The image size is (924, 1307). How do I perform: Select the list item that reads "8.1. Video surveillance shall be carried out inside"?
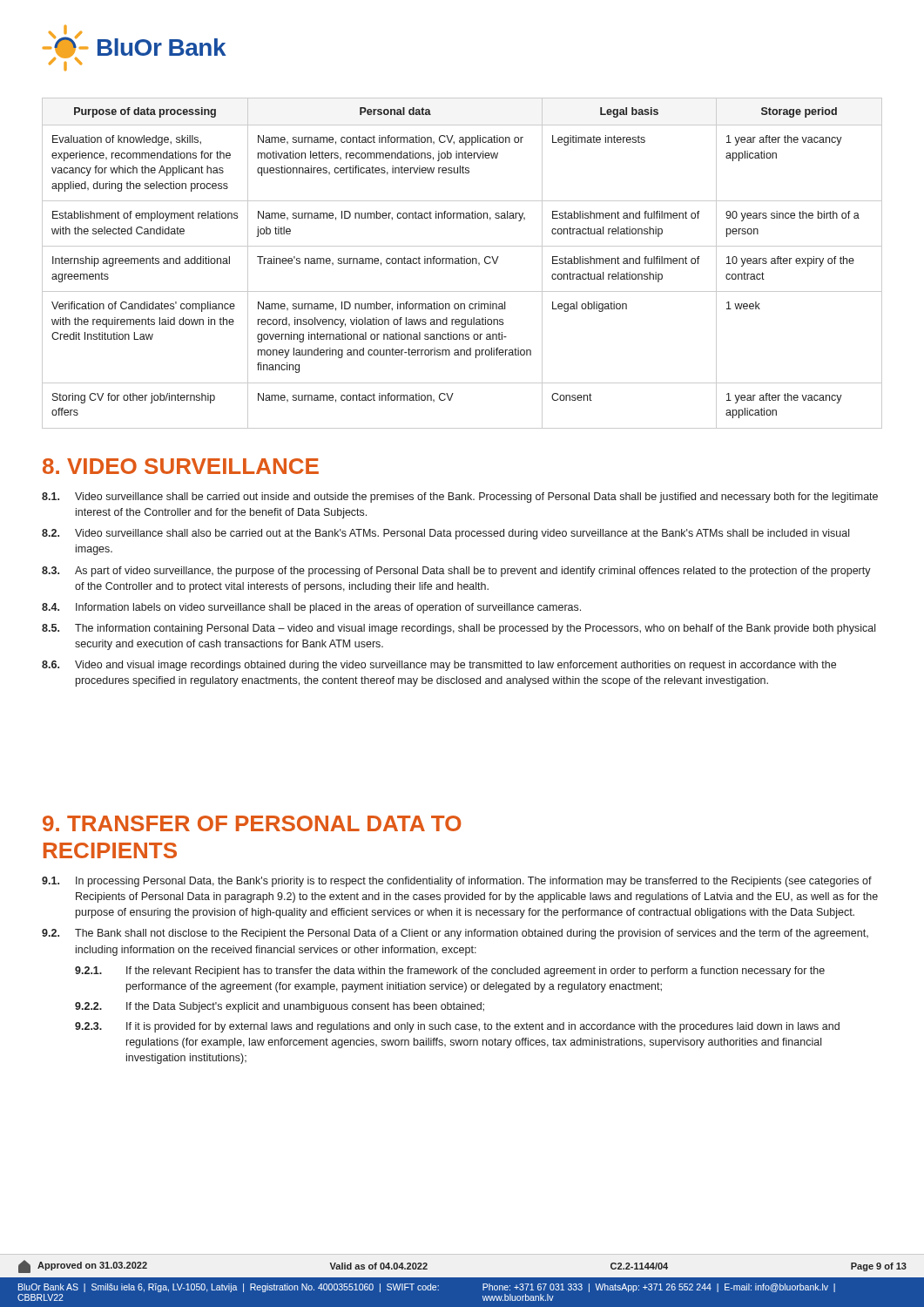[462, 505]
